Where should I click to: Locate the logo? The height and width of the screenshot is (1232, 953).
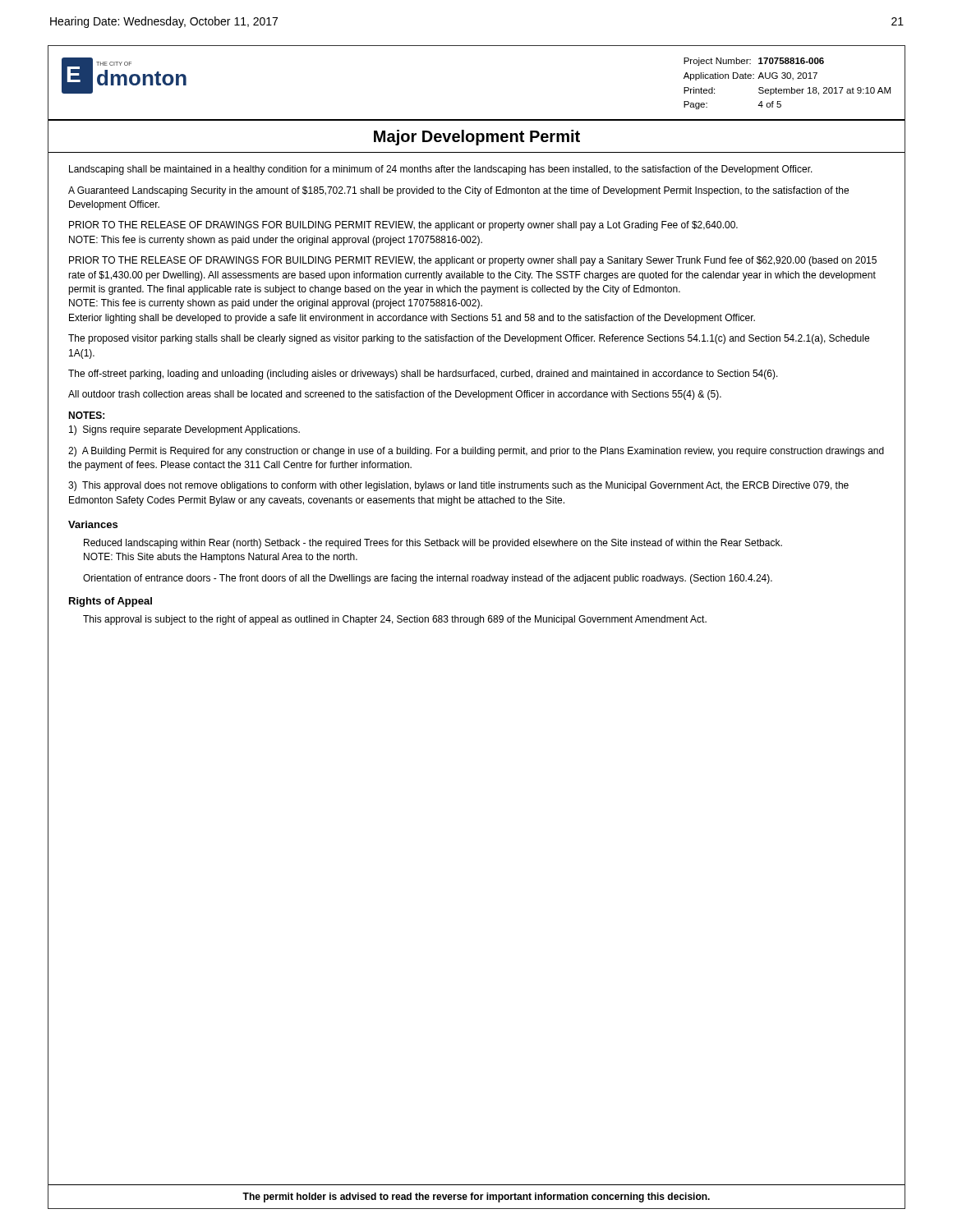click(x=140, y=76)
